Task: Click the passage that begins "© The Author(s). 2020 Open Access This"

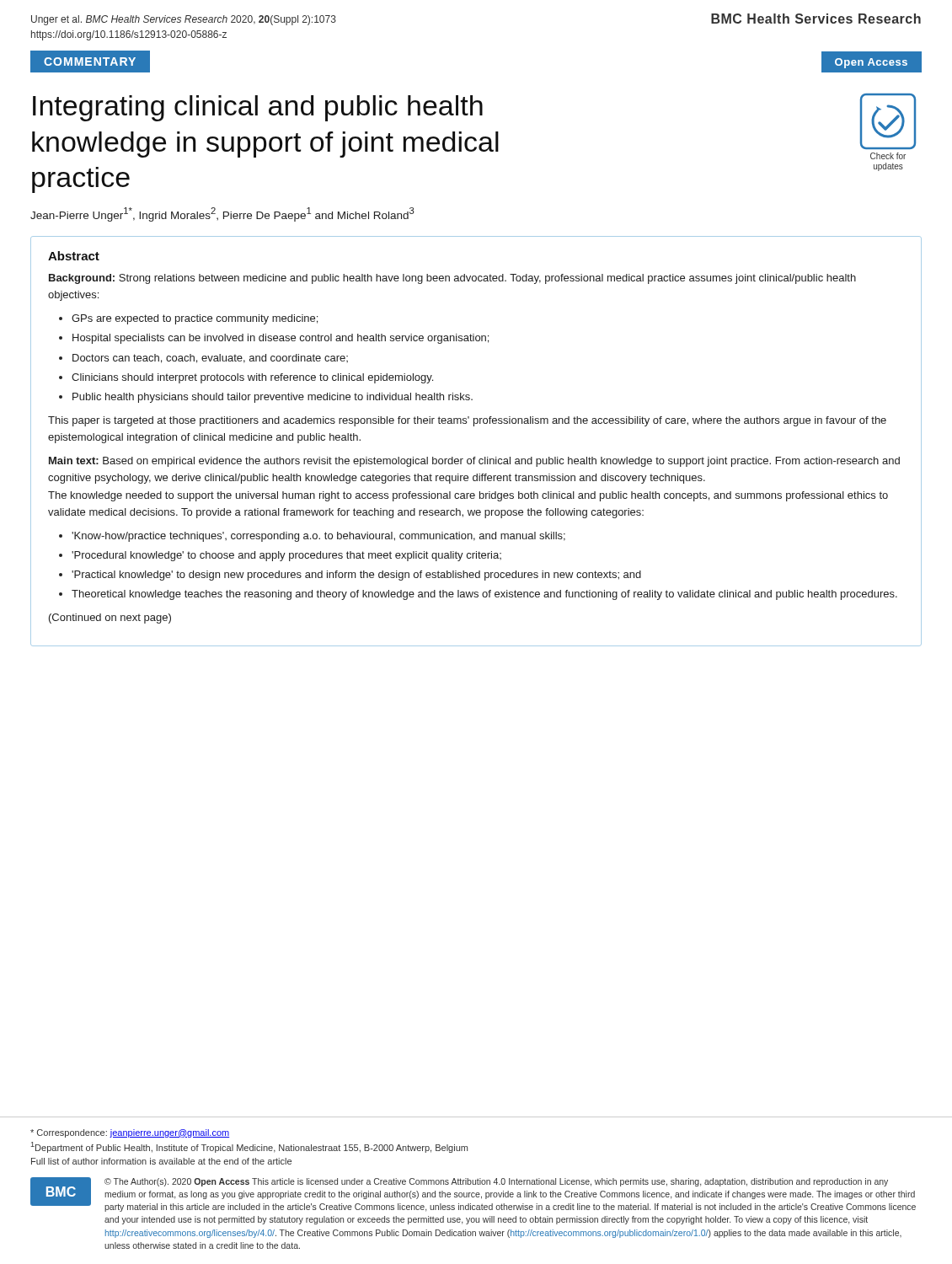Action: [510, 1213]
